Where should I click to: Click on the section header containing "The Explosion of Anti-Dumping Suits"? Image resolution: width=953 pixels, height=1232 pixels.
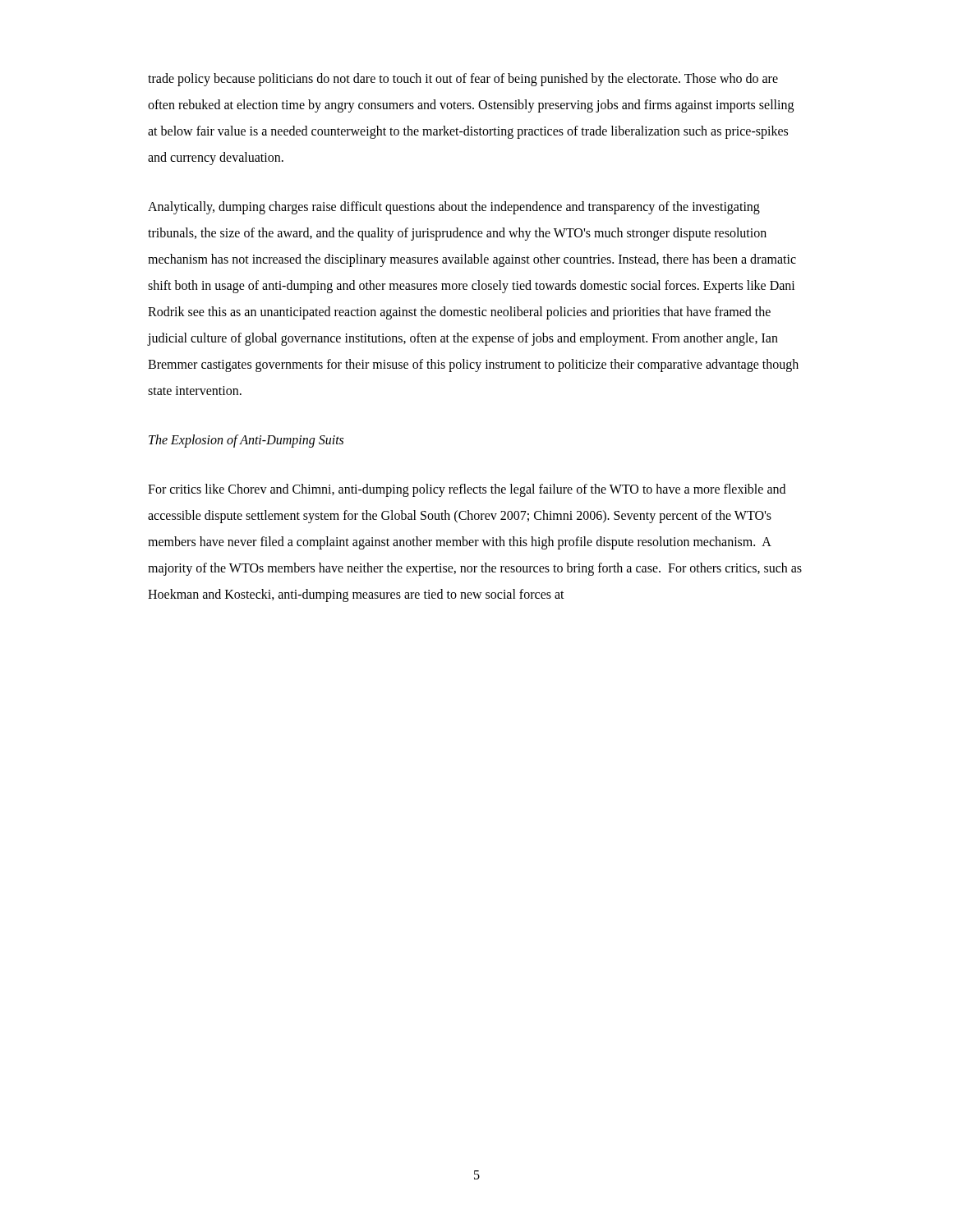pos(246,440)
